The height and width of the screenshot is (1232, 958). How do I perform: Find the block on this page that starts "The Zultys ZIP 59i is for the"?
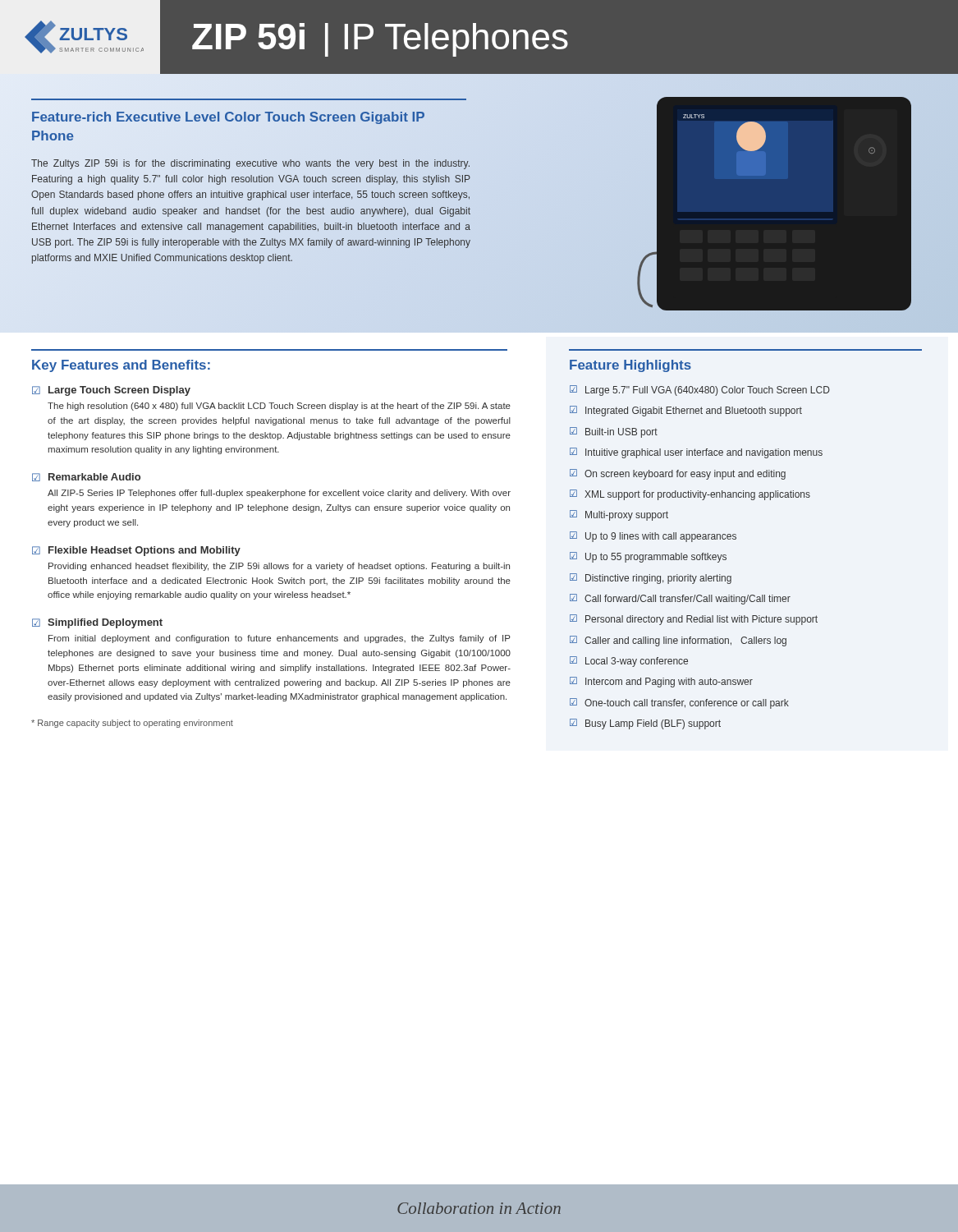pos(251,211)
